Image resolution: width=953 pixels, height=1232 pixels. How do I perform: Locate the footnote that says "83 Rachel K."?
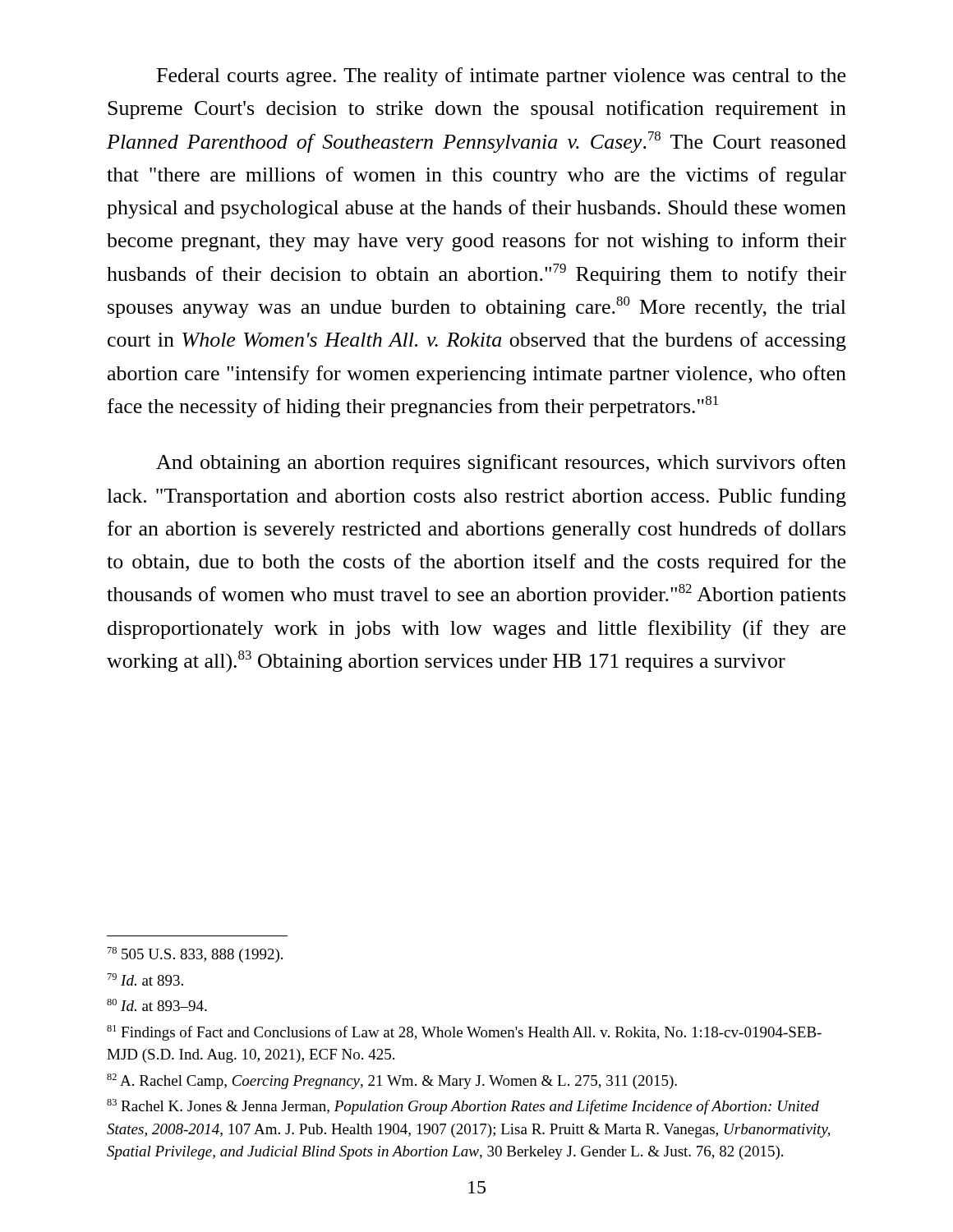469,1128
